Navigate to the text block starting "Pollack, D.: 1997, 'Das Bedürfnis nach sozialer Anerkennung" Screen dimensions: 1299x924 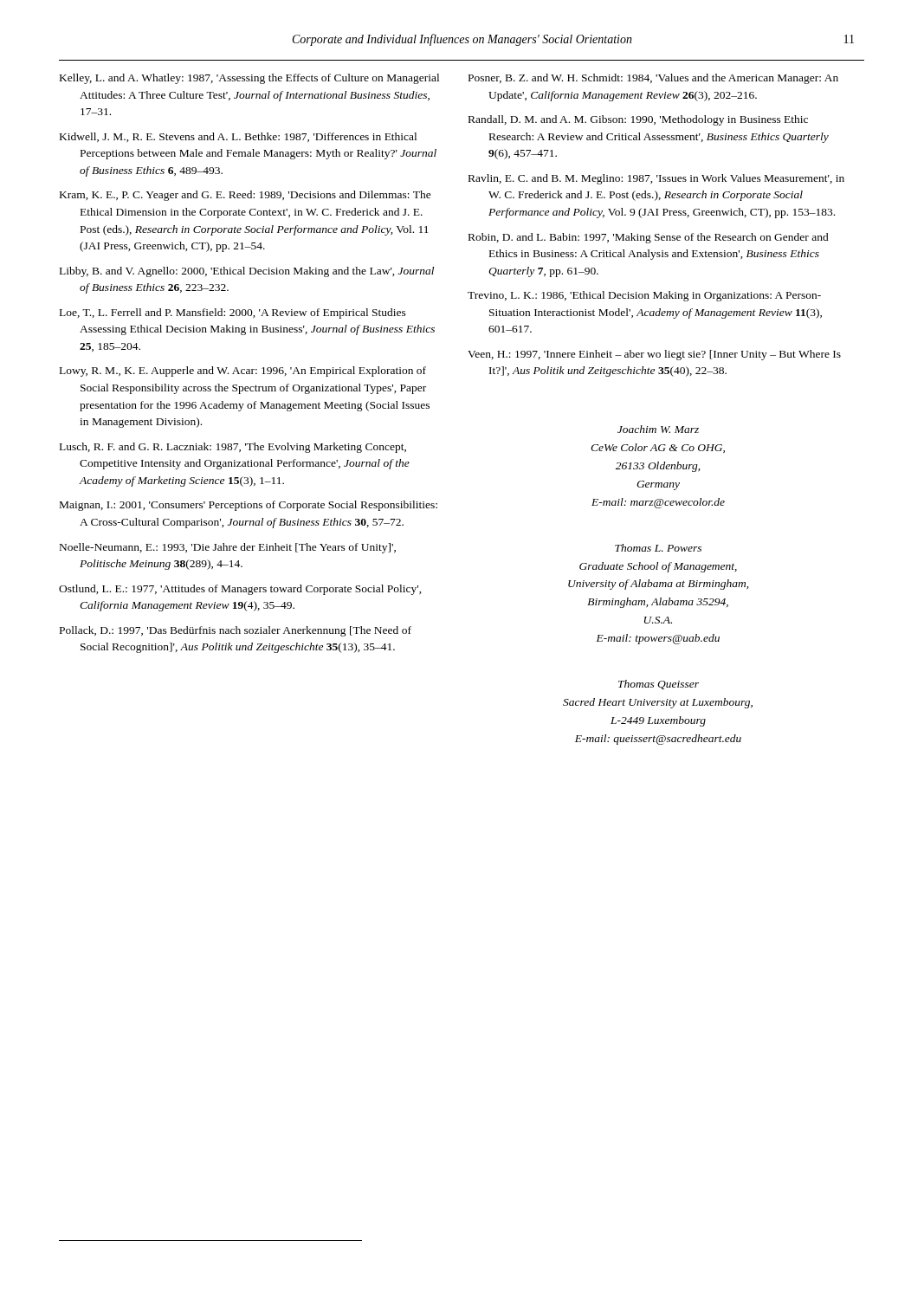click(235, 638)
